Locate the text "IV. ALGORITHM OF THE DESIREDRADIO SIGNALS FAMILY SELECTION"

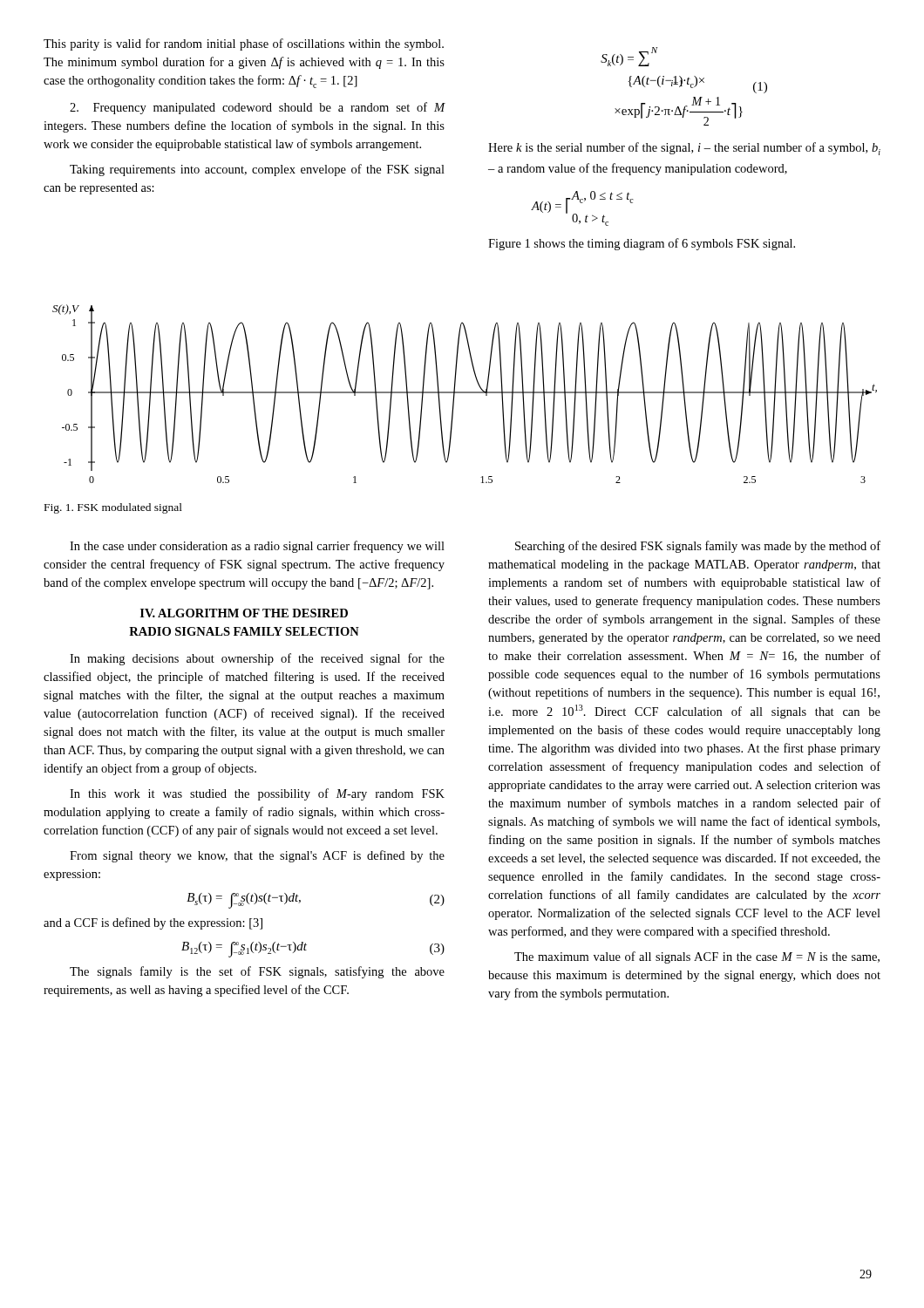click(x=244, y=623)
